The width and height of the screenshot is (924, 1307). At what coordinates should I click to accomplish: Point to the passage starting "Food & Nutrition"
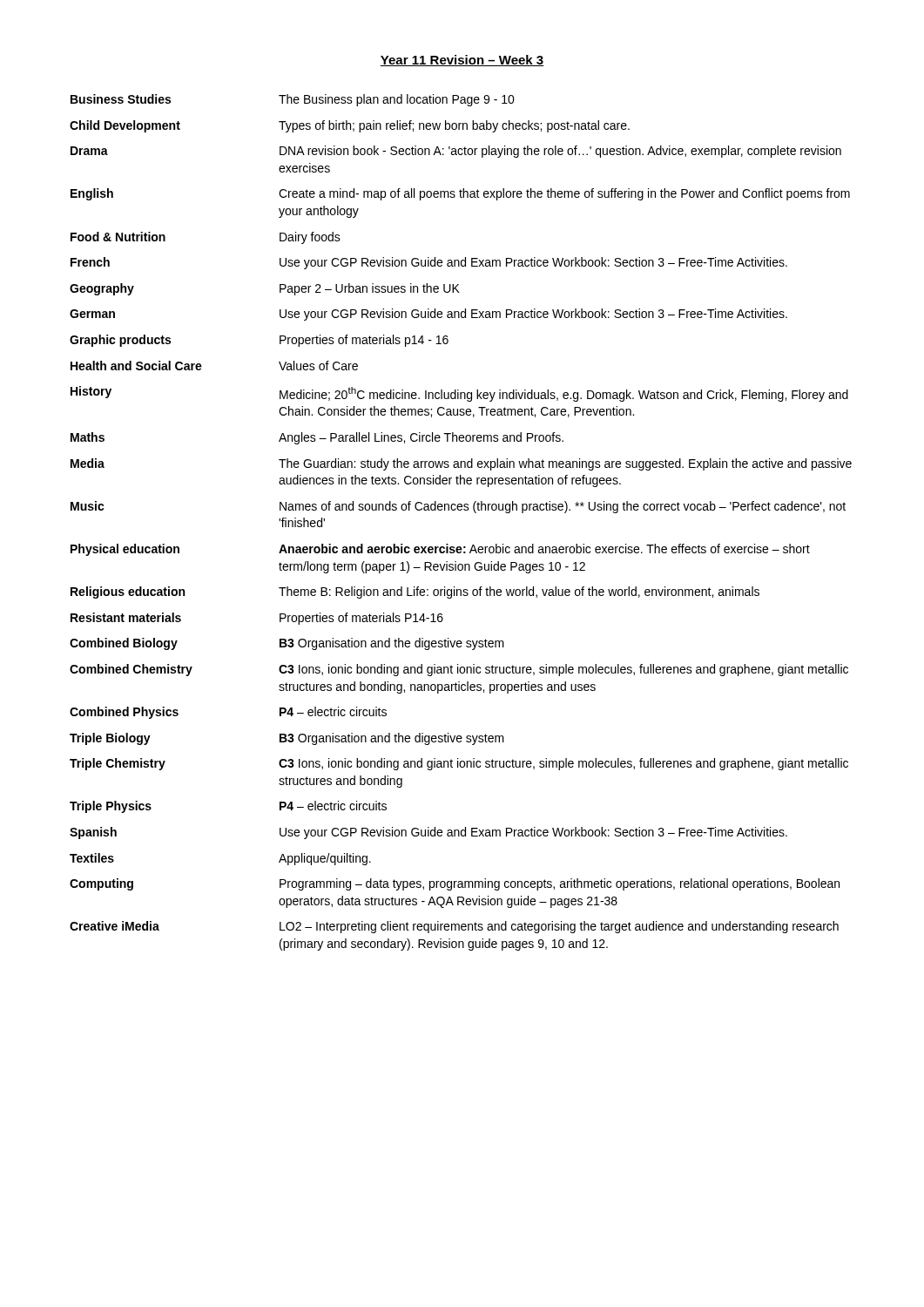pyautogui.click(x=119, y=237)
